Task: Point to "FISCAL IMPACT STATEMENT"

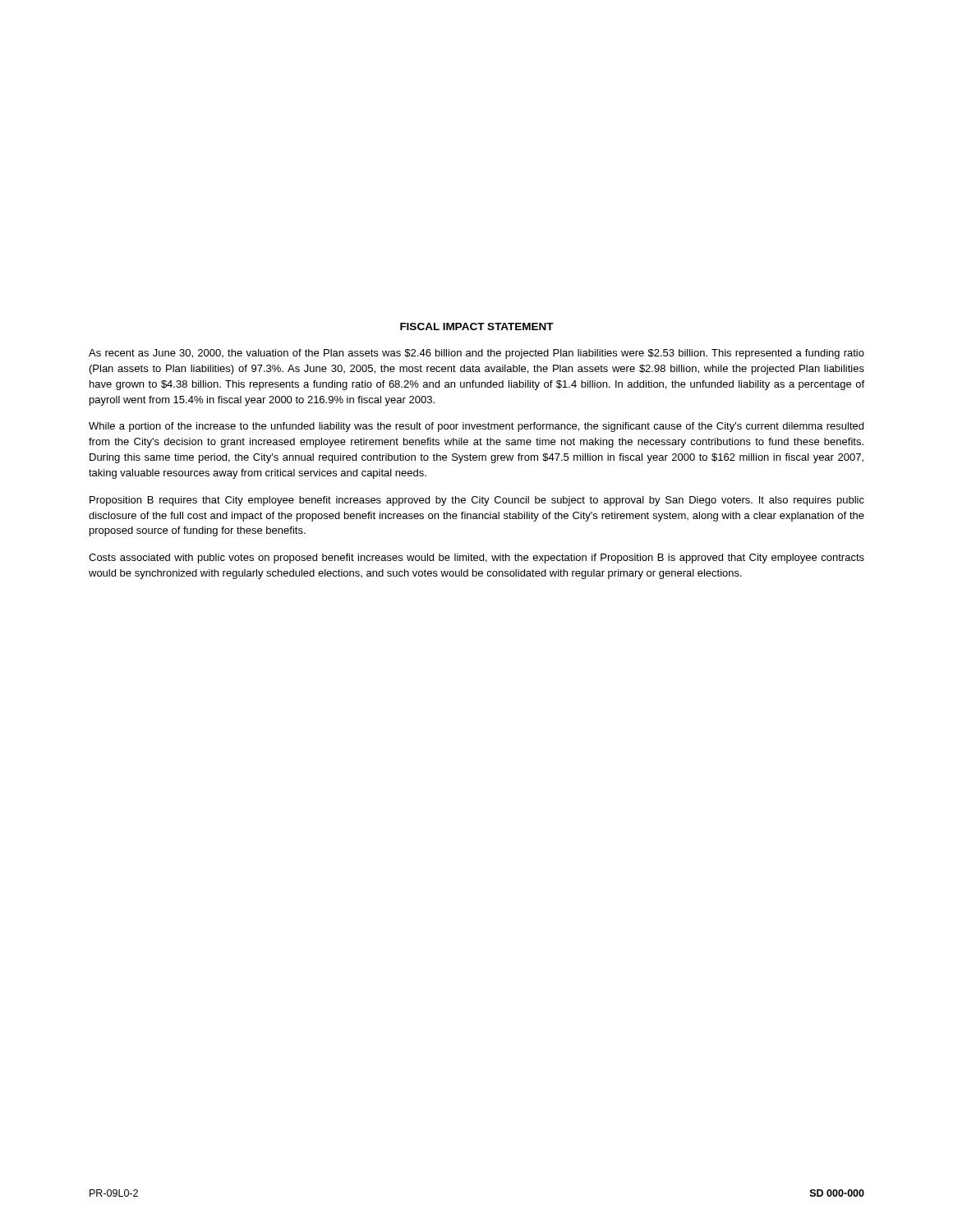Action: click(x=476, y=326)
